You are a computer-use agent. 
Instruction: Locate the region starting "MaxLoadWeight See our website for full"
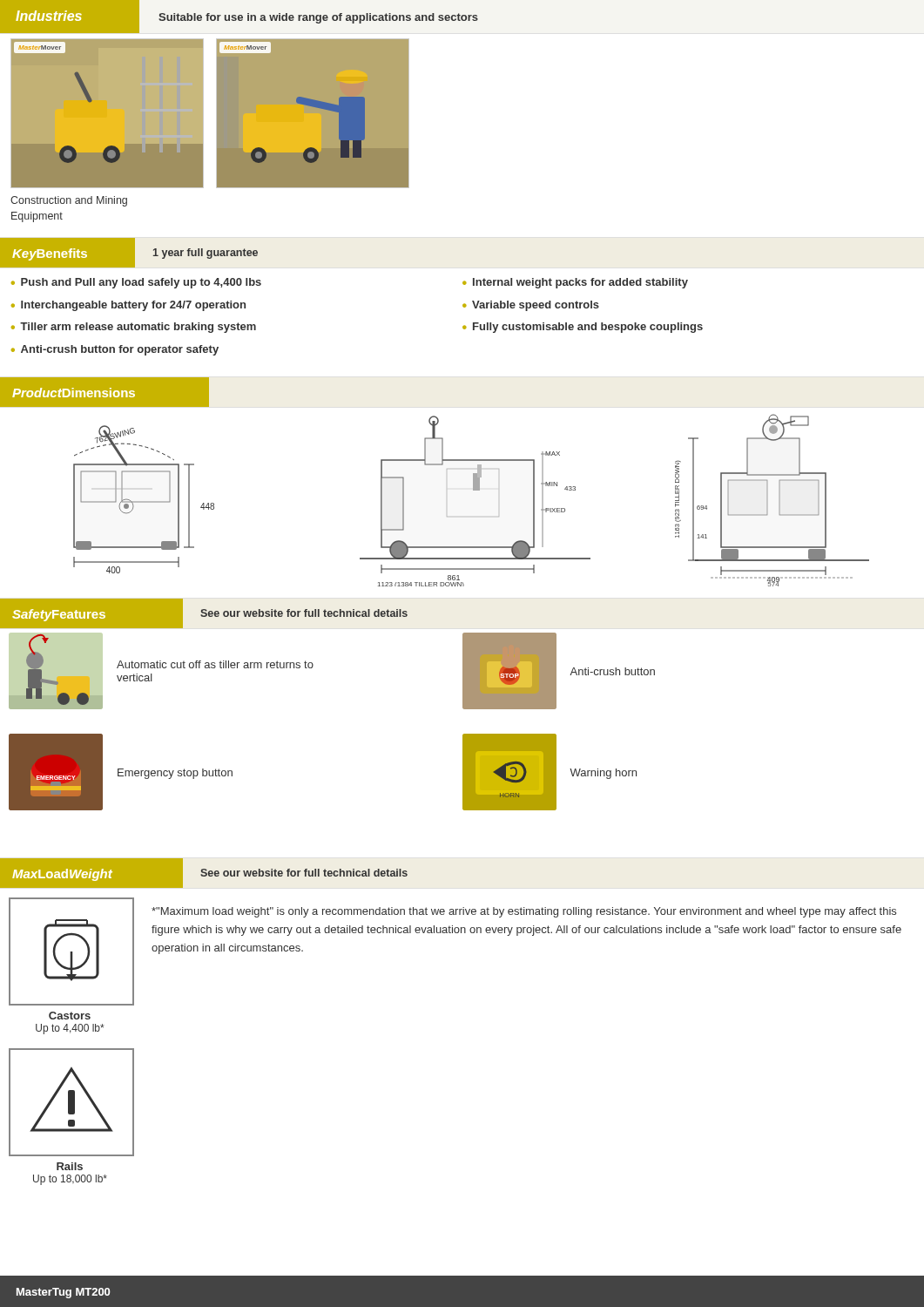tap(204, 873)
